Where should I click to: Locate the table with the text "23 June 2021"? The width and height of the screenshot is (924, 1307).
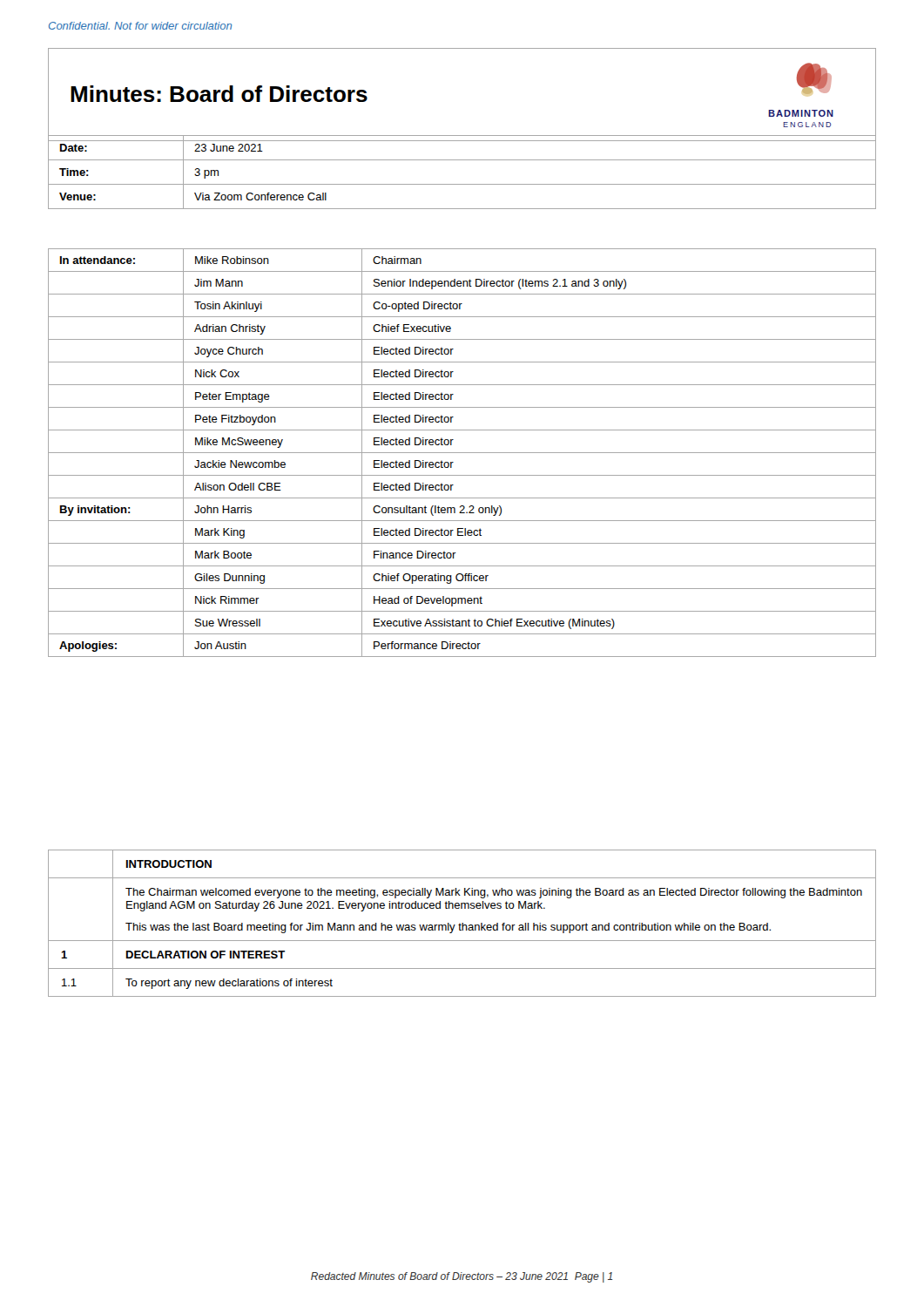pos(462,172)
